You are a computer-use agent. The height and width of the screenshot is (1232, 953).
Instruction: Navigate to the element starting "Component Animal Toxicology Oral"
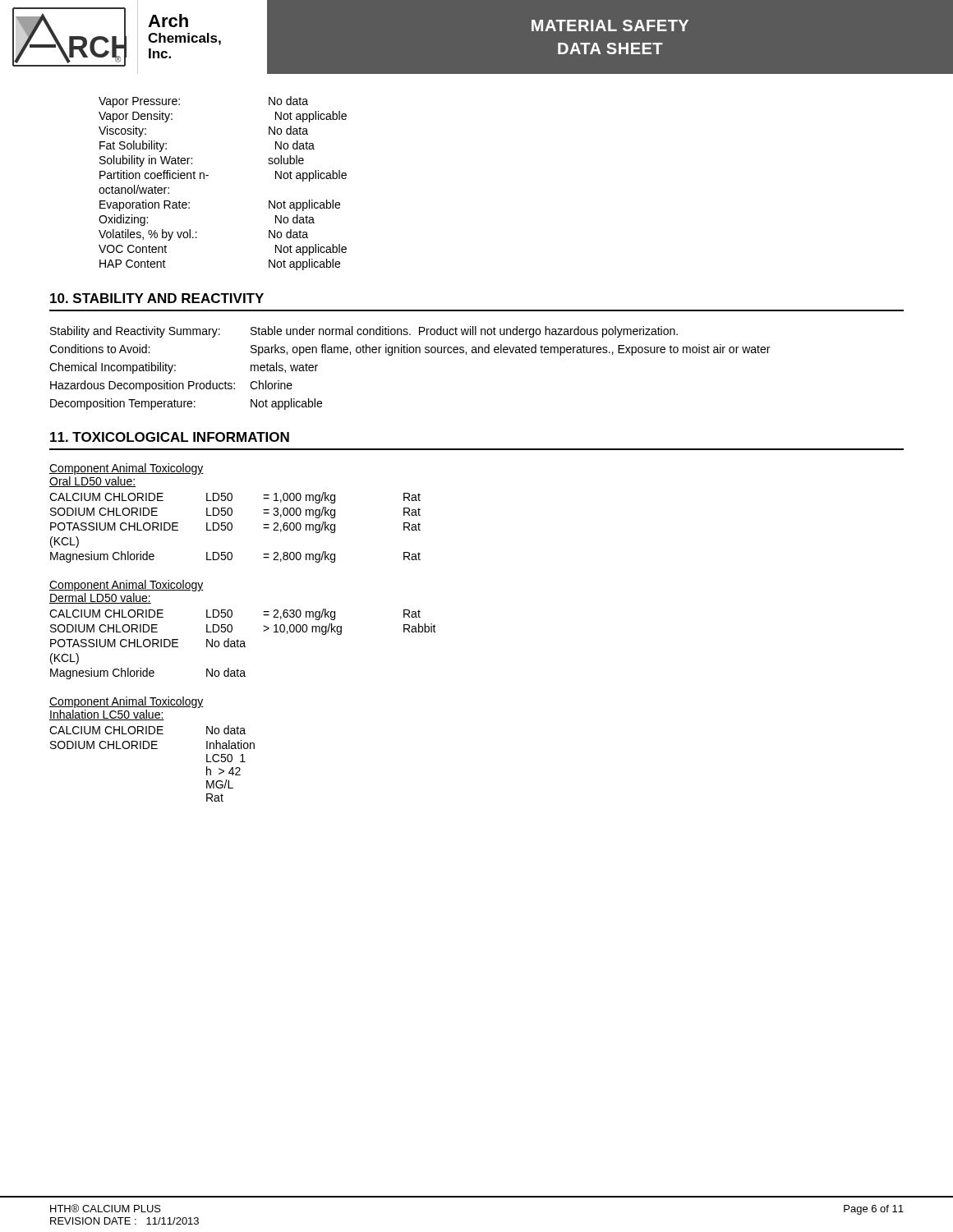click(127, 469)
